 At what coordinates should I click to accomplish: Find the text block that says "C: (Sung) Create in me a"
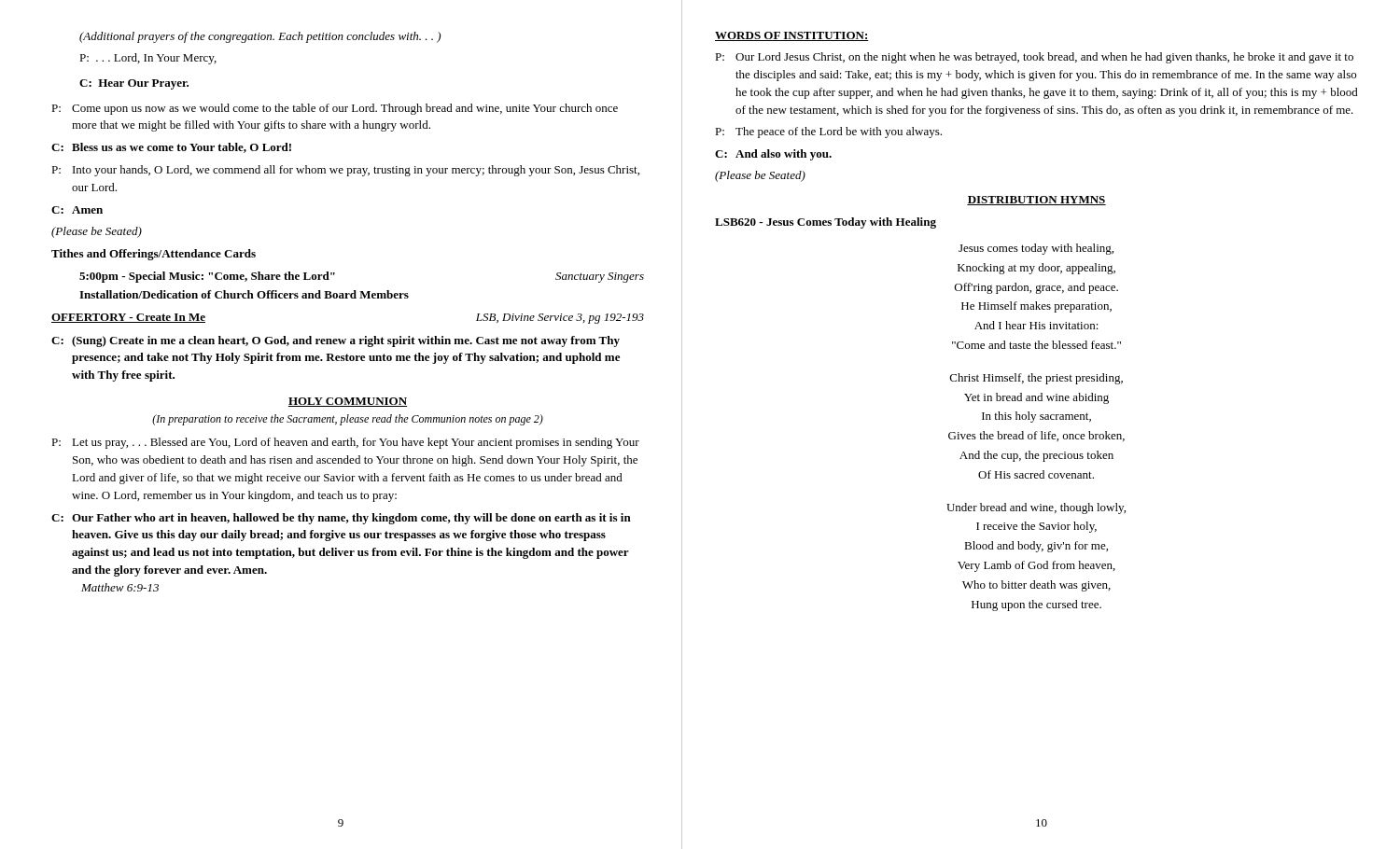348,358
